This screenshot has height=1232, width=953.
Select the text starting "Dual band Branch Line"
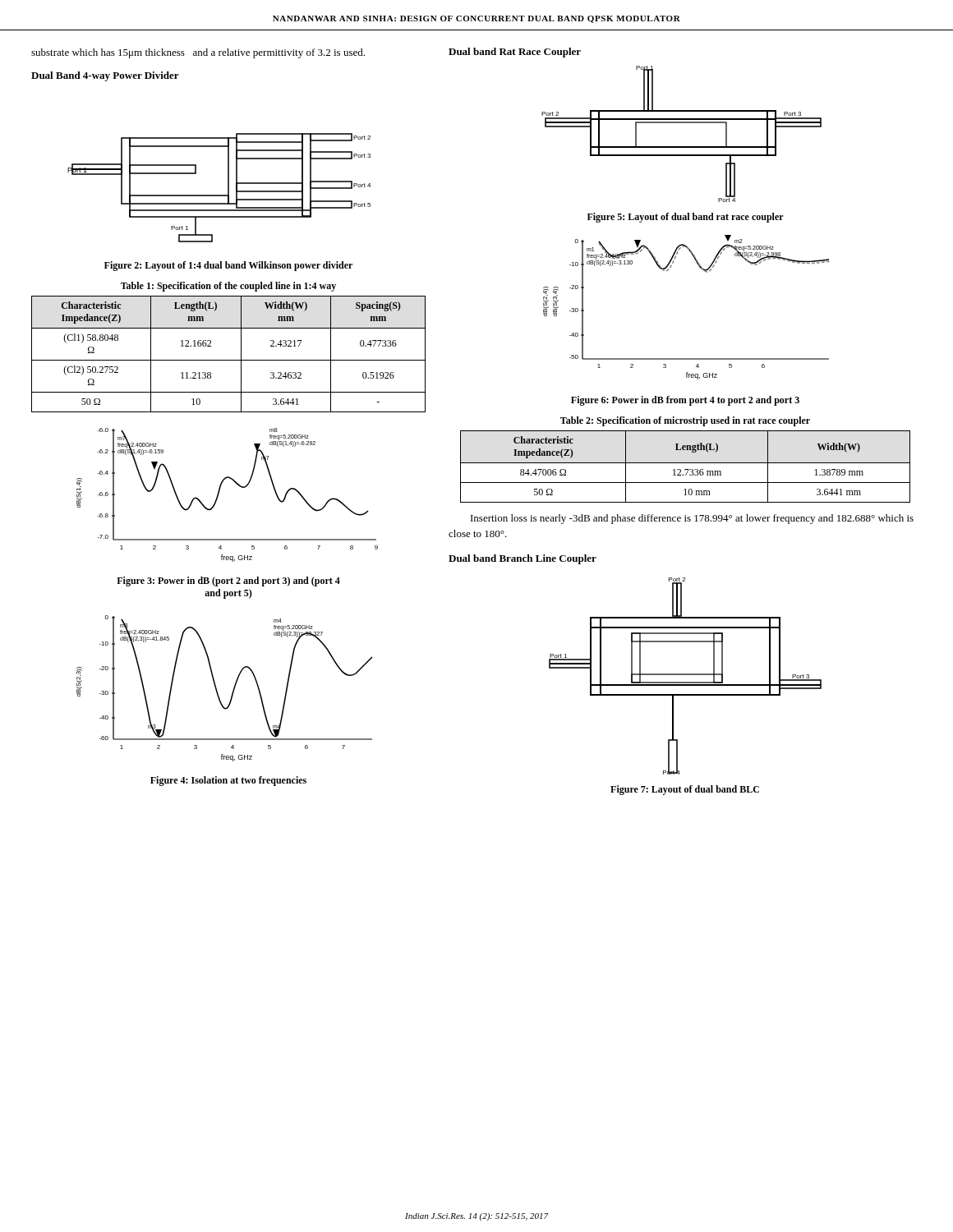(x=522, y=558)
